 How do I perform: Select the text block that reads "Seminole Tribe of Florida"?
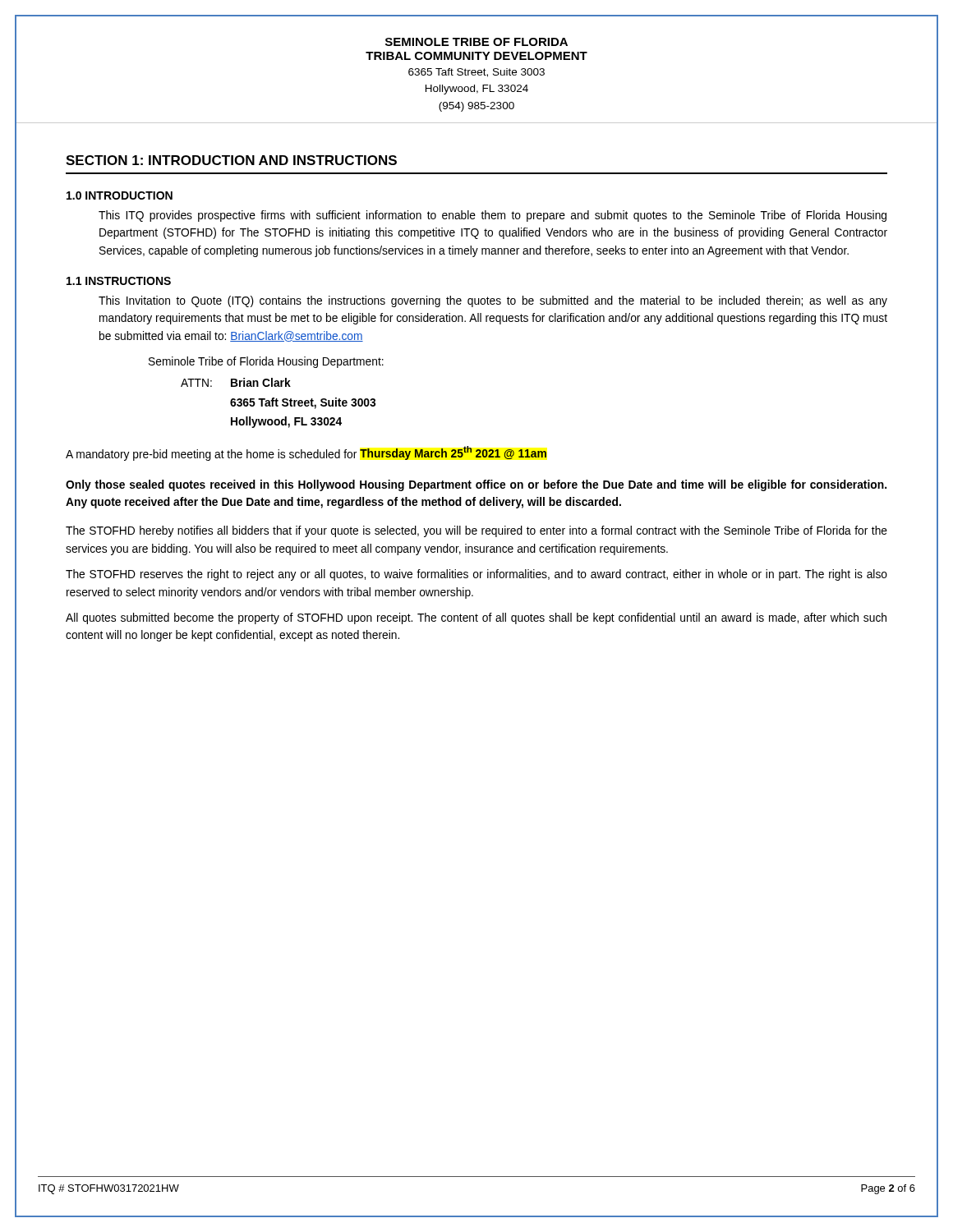point(266,362)
